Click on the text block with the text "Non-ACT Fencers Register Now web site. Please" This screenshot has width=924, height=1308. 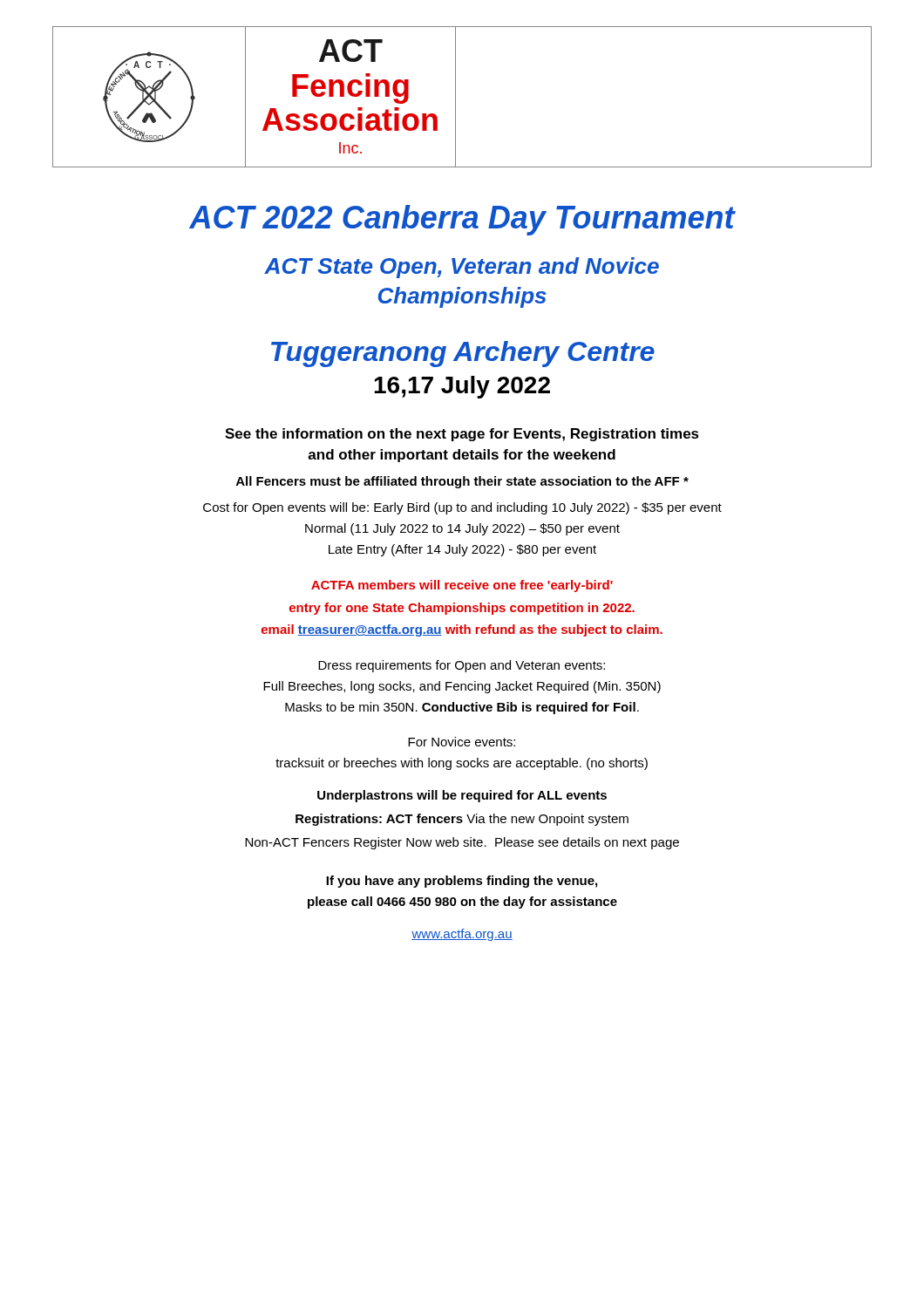462,842
